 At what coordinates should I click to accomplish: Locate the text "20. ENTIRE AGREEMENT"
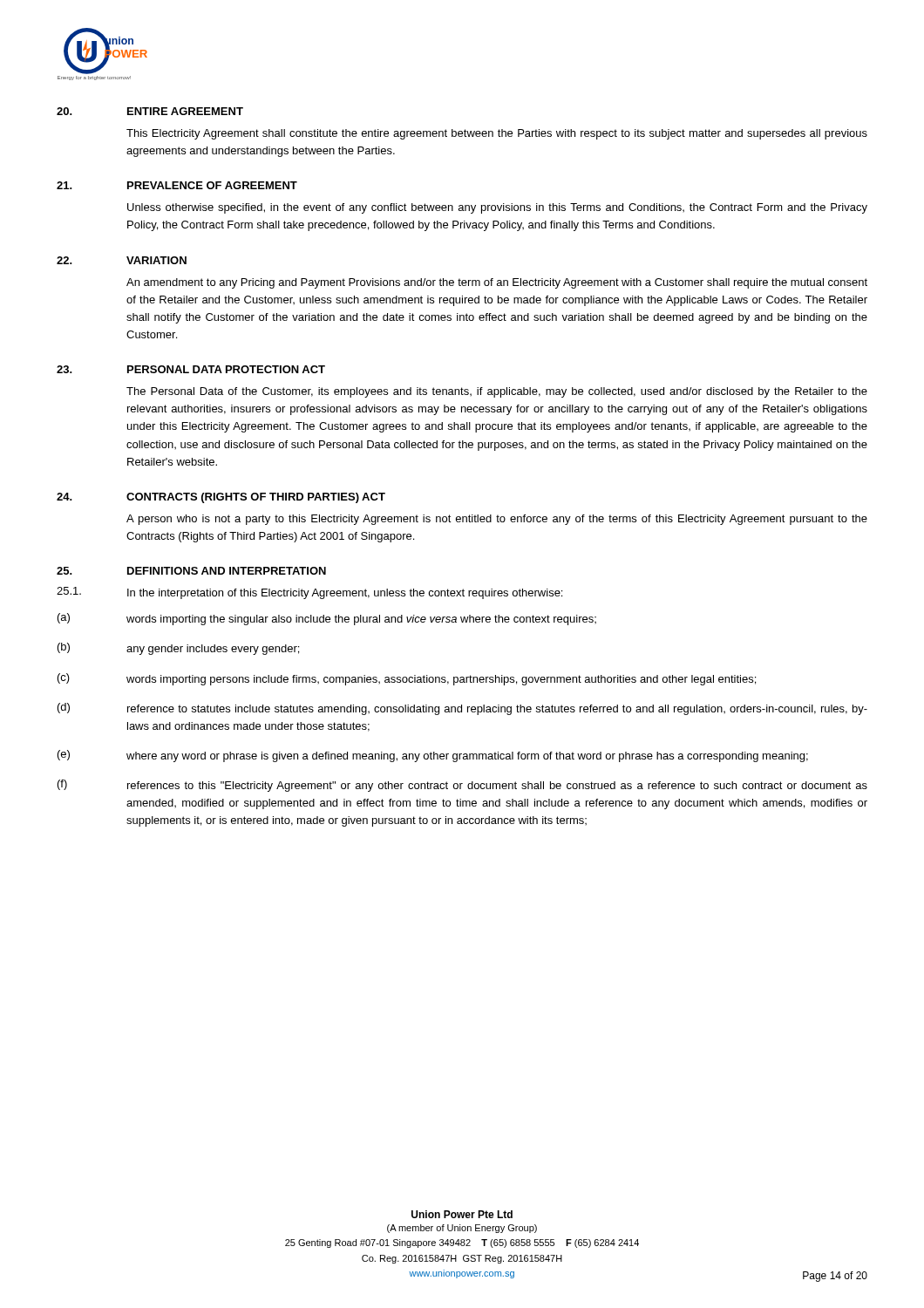point(150,111)
